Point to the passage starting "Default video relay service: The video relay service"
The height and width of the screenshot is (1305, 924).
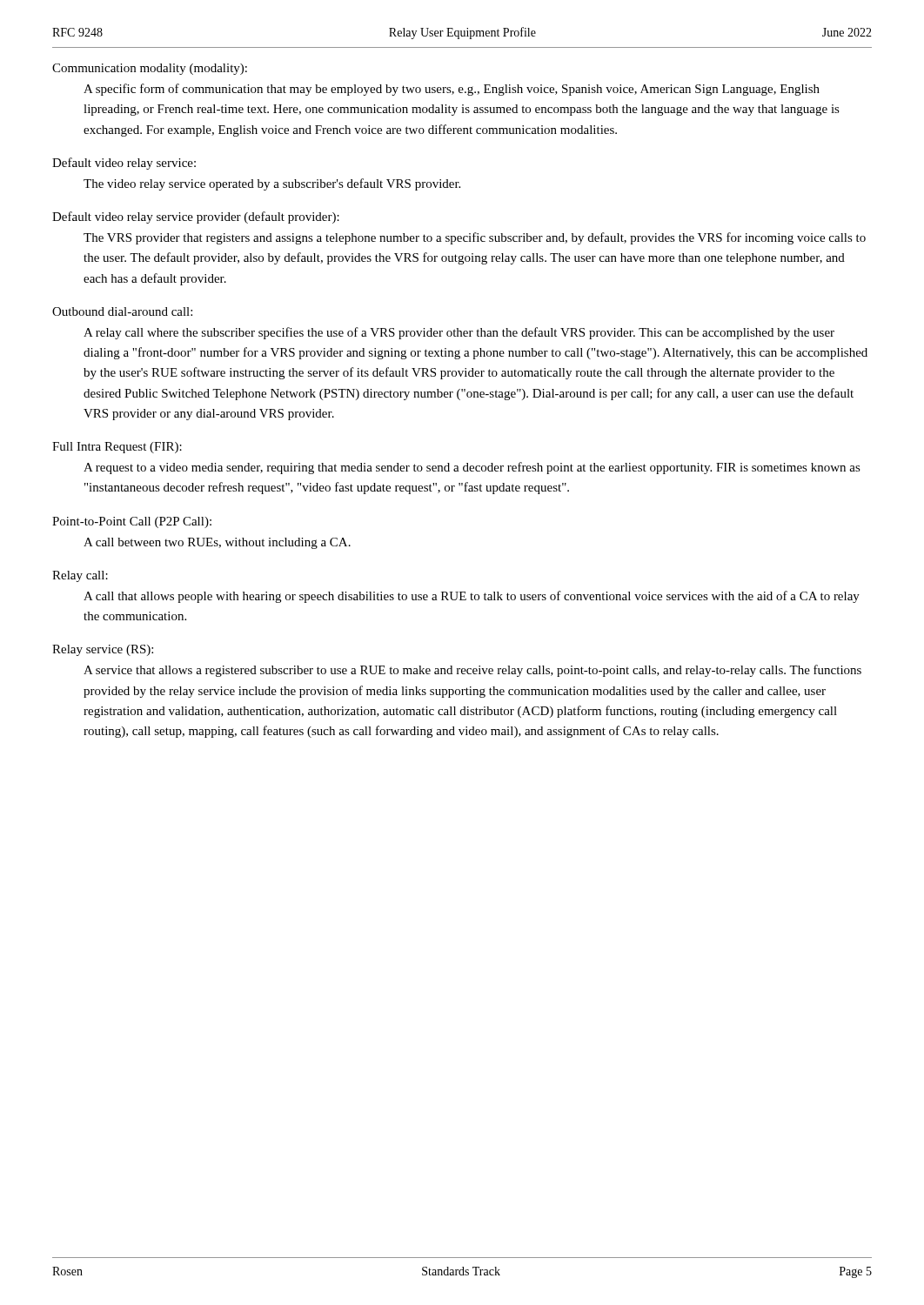(x=462, y=175)
